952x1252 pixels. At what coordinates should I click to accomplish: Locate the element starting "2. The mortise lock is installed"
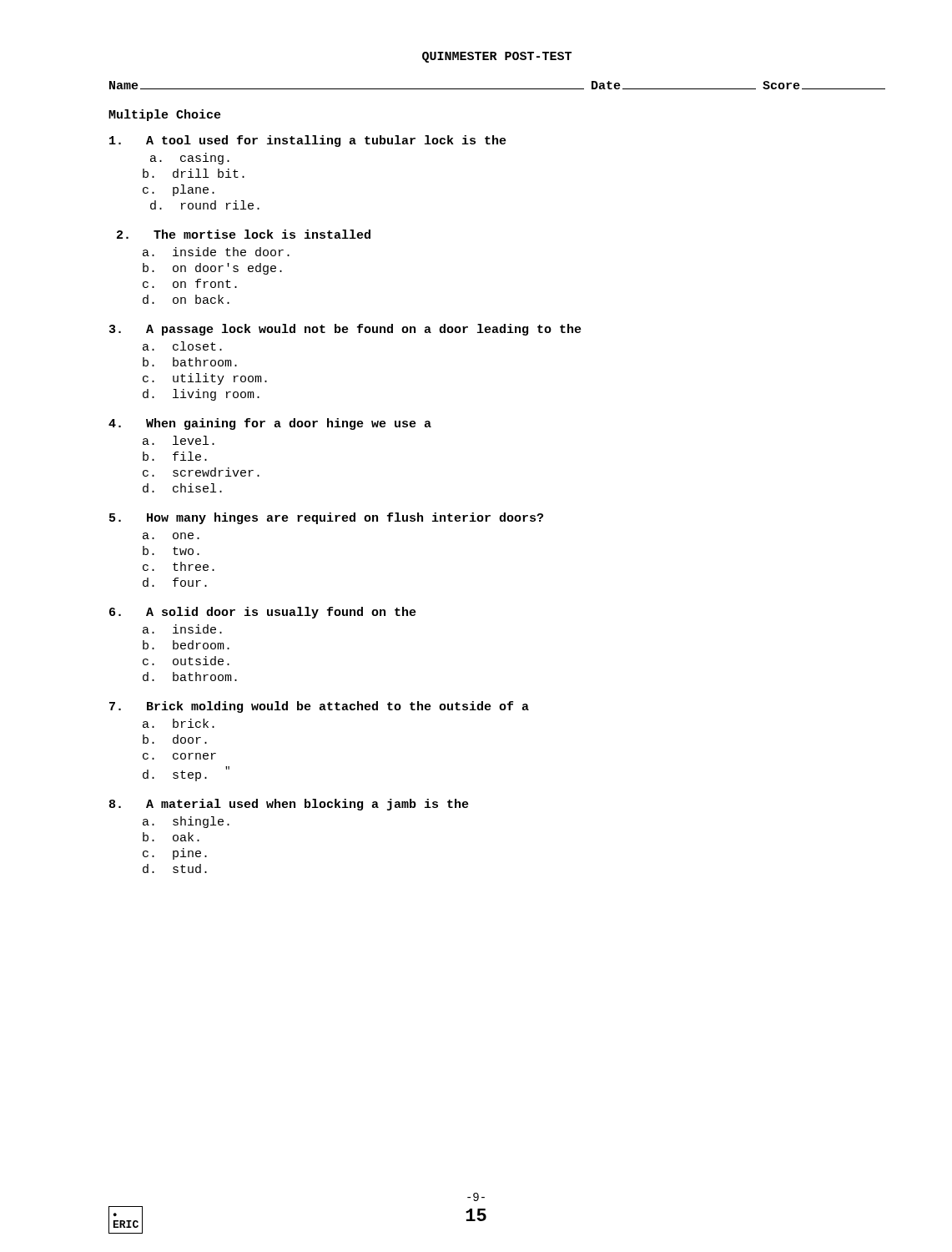point(244,234)
